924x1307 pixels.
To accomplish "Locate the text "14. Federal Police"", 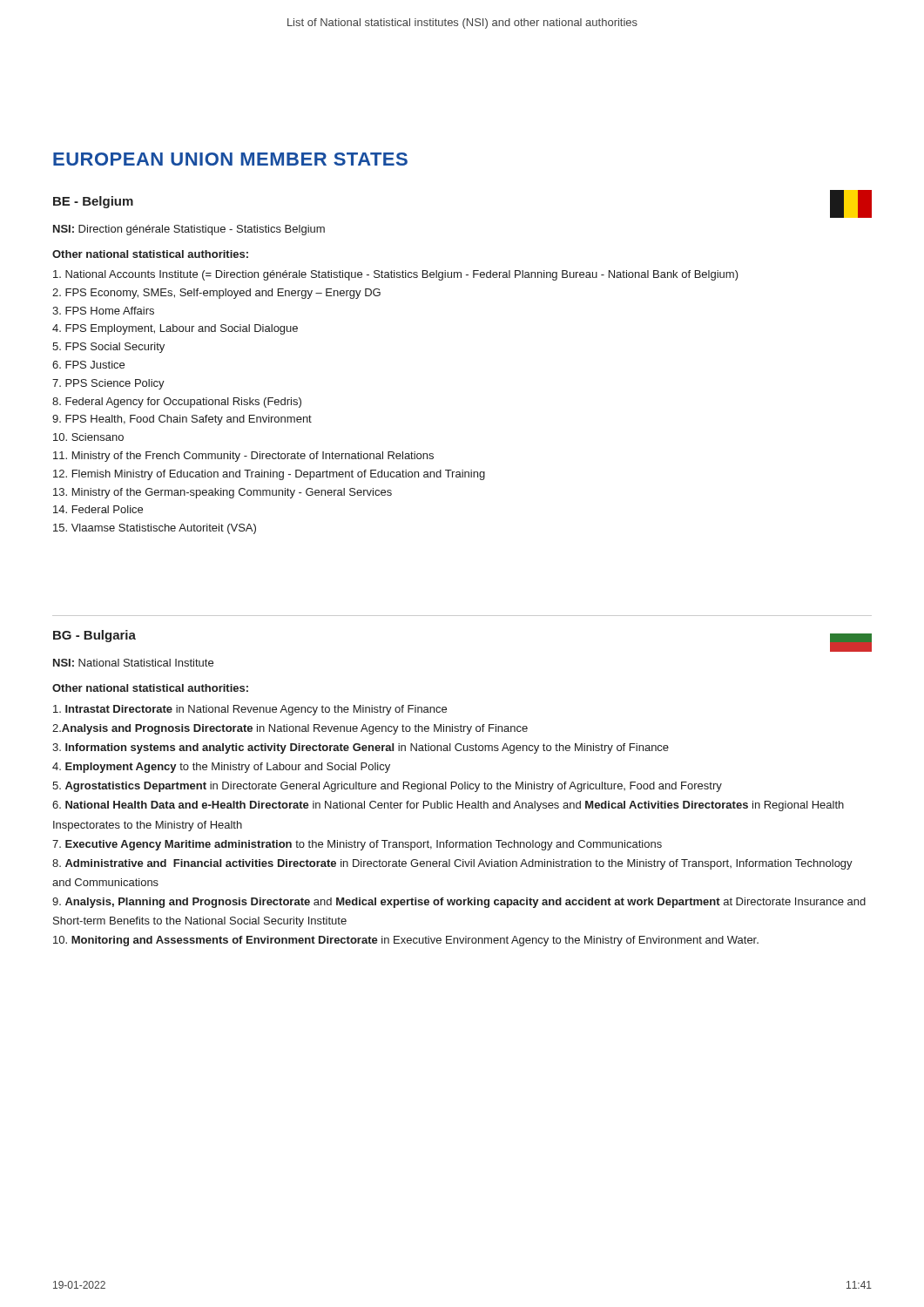I will pos(98,510).
